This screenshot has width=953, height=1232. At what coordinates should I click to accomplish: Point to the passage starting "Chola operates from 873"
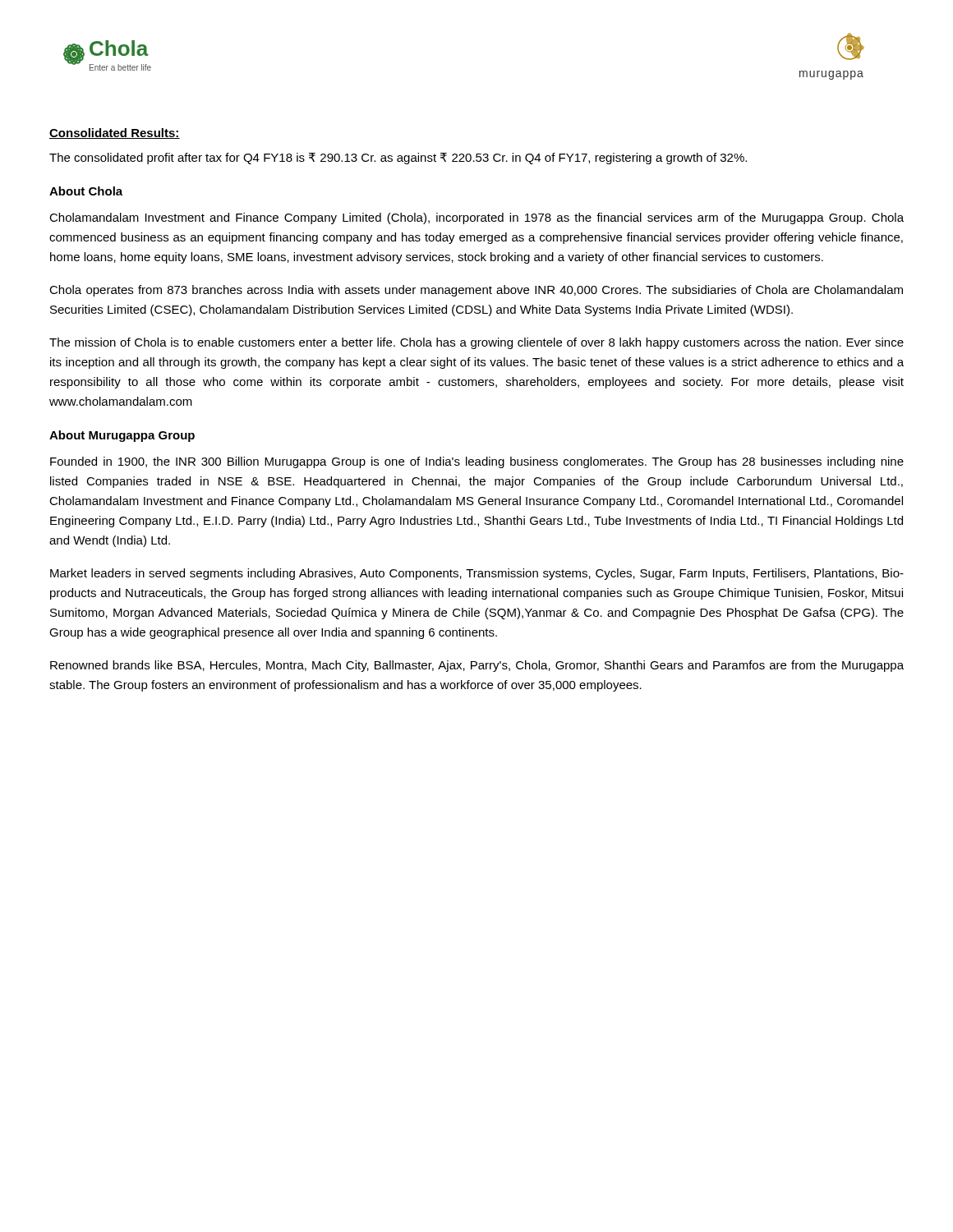coord(476,299)
